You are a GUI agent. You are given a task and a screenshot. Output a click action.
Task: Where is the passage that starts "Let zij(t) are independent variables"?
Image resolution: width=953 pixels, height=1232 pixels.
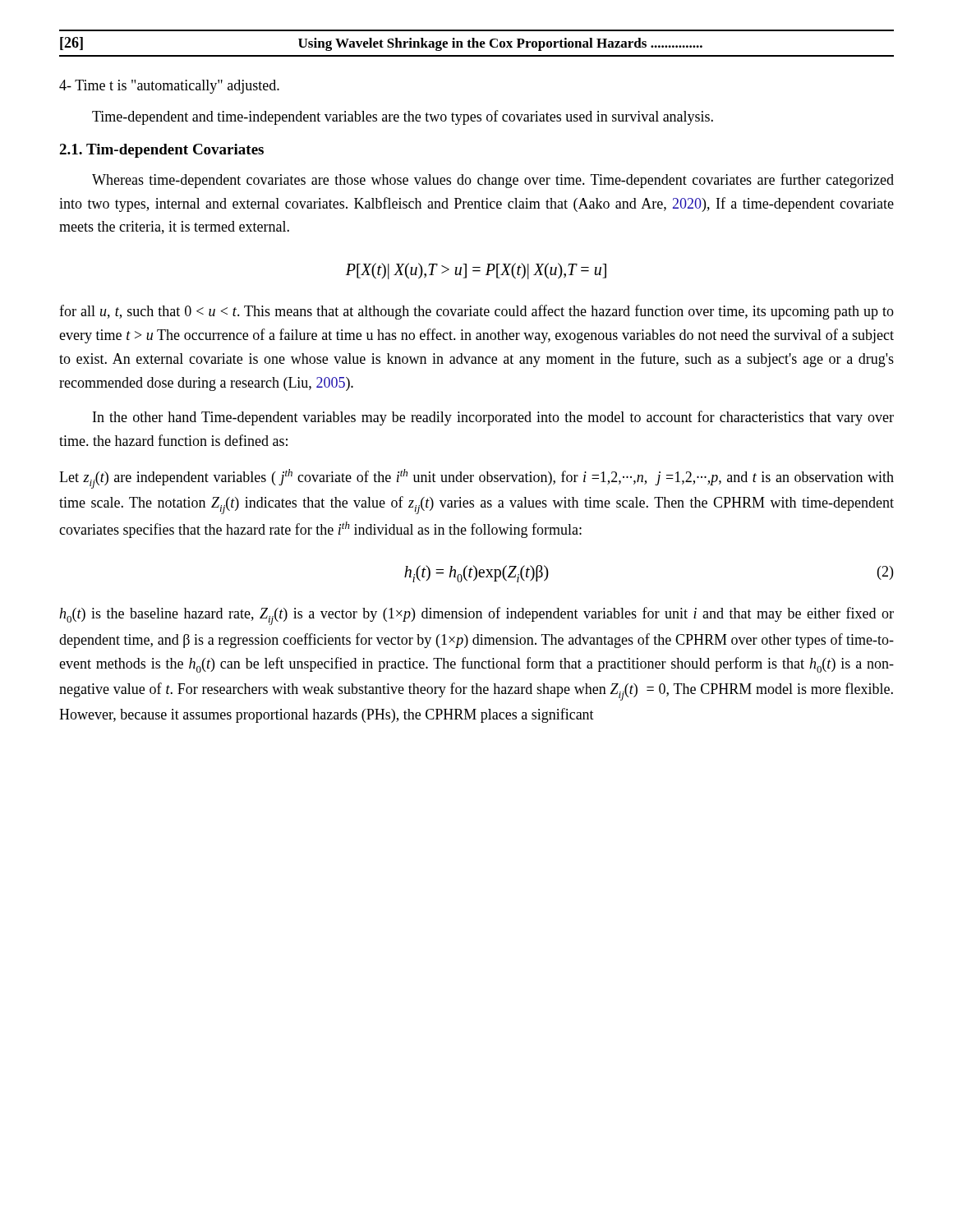pos(476,502)
